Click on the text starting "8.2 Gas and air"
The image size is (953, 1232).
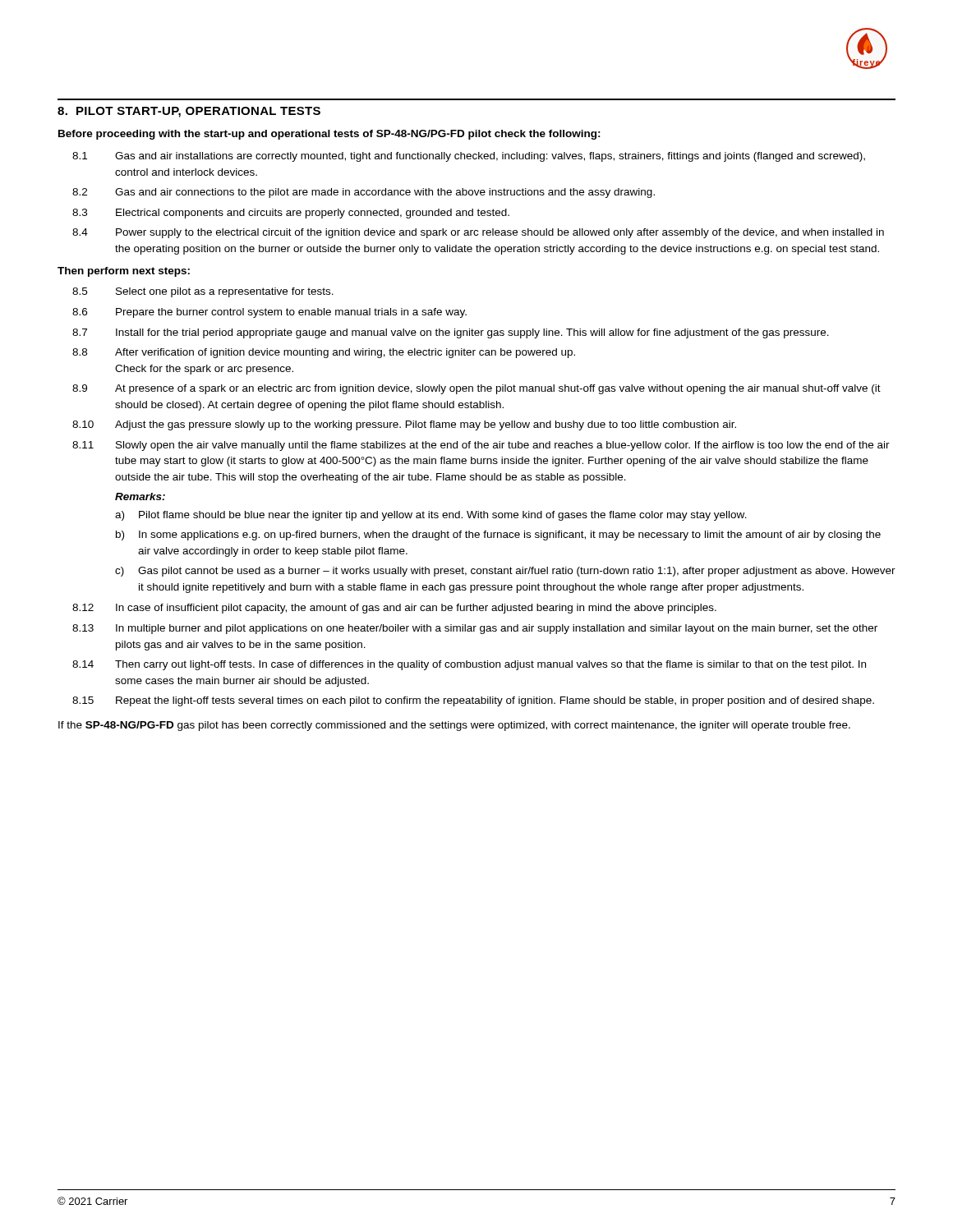point(476,192)
